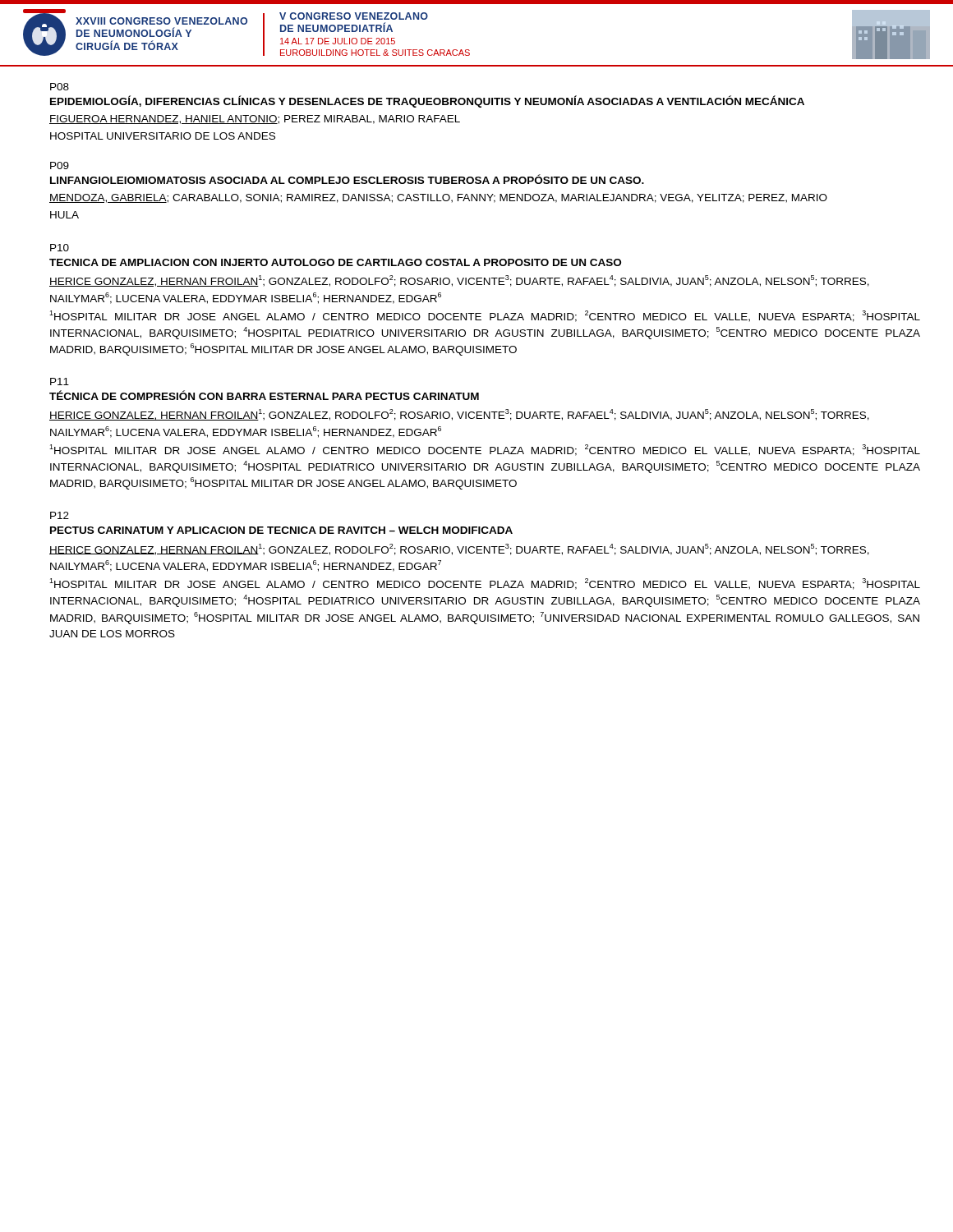Viewport: 953px width, 1232px height.
Task: Locate the passage starting "TÉCNICA DE COMPRESIÓN CON BARRA ESTERNAL PARA"
Action: pyautogui.click(x=264, y=396)
